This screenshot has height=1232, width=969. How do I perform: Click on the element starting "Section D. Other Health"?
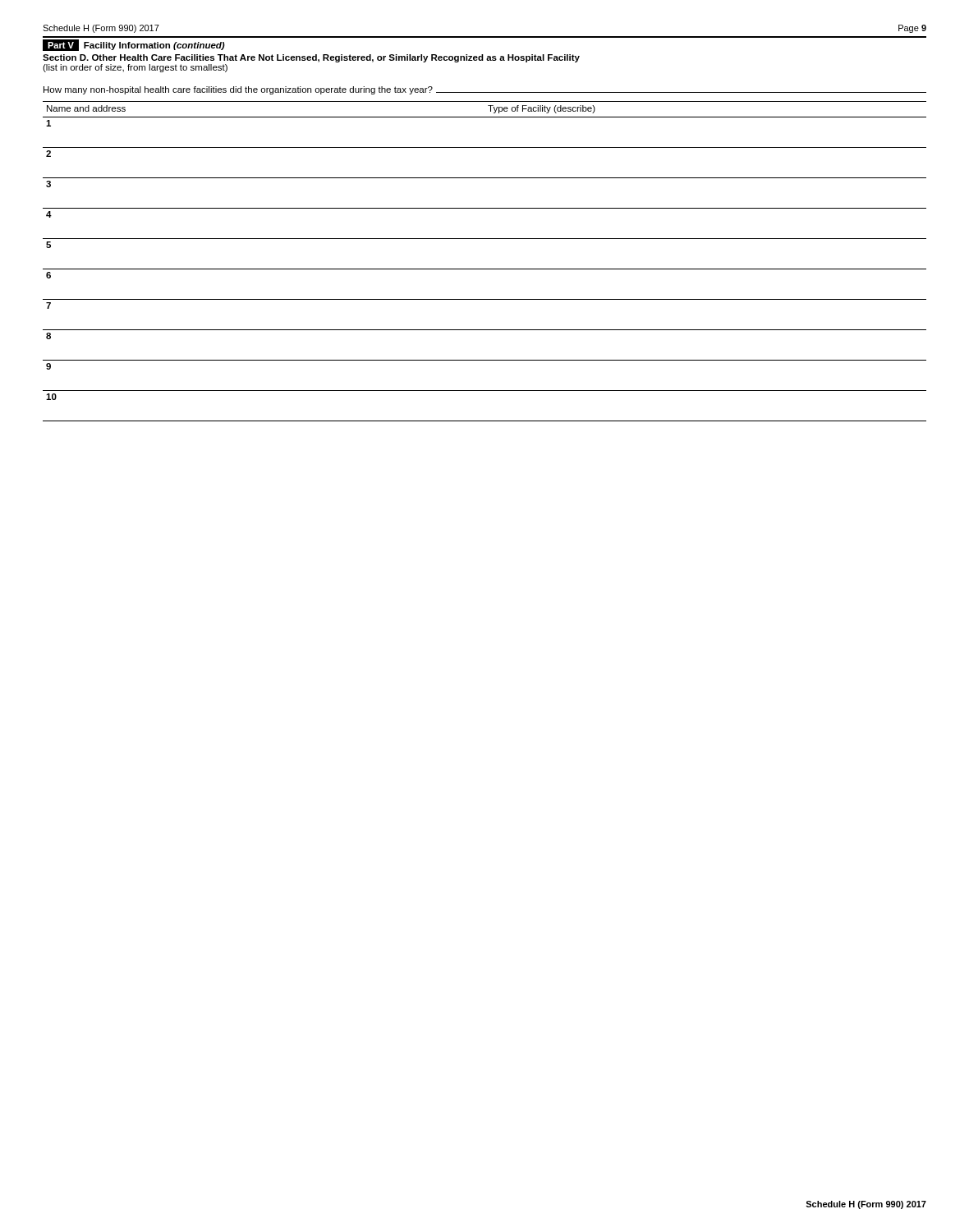484,62
